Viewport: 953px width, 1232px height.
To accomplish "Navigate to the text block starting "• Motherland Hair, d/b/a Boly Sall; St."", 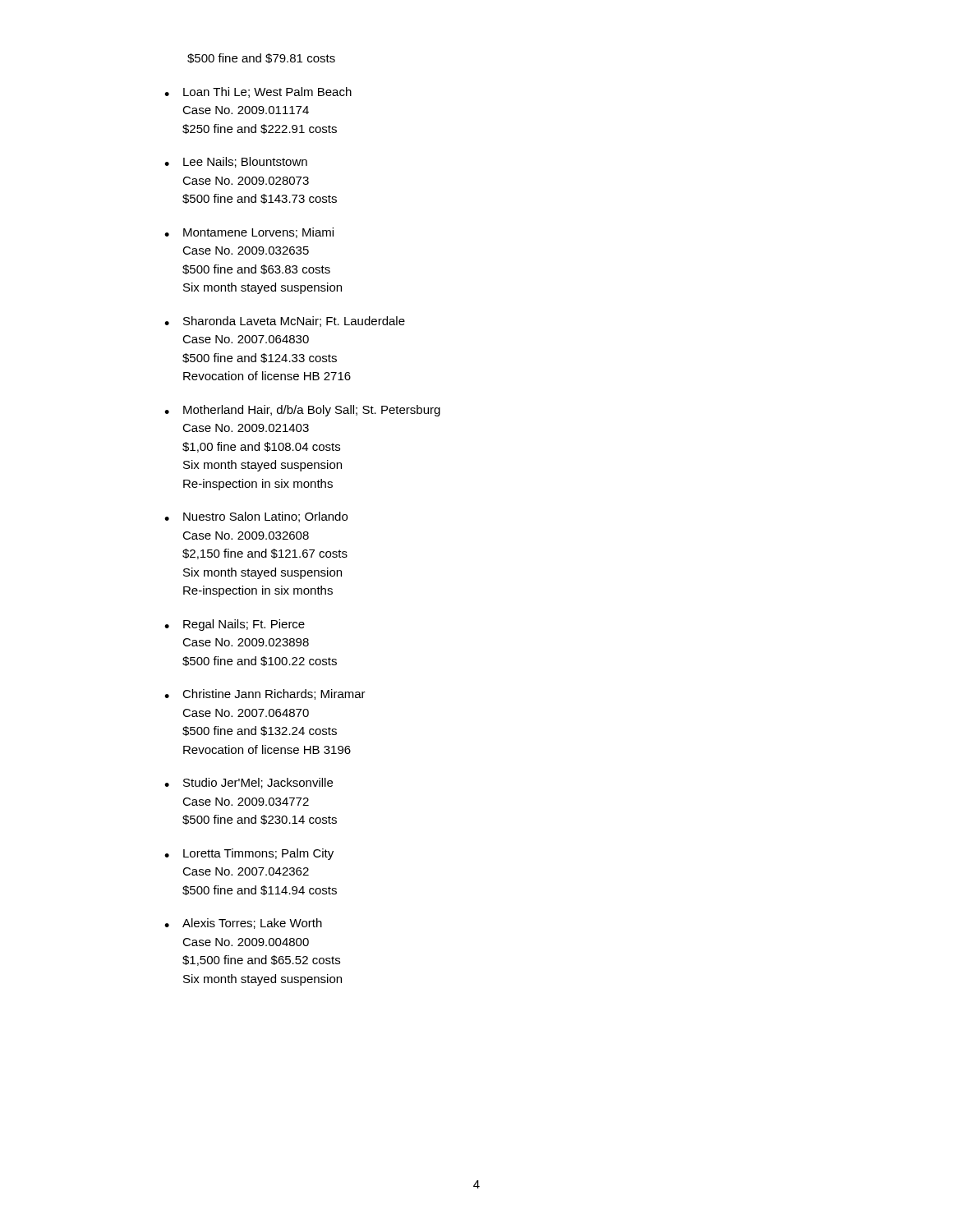I will click(302, 411).
